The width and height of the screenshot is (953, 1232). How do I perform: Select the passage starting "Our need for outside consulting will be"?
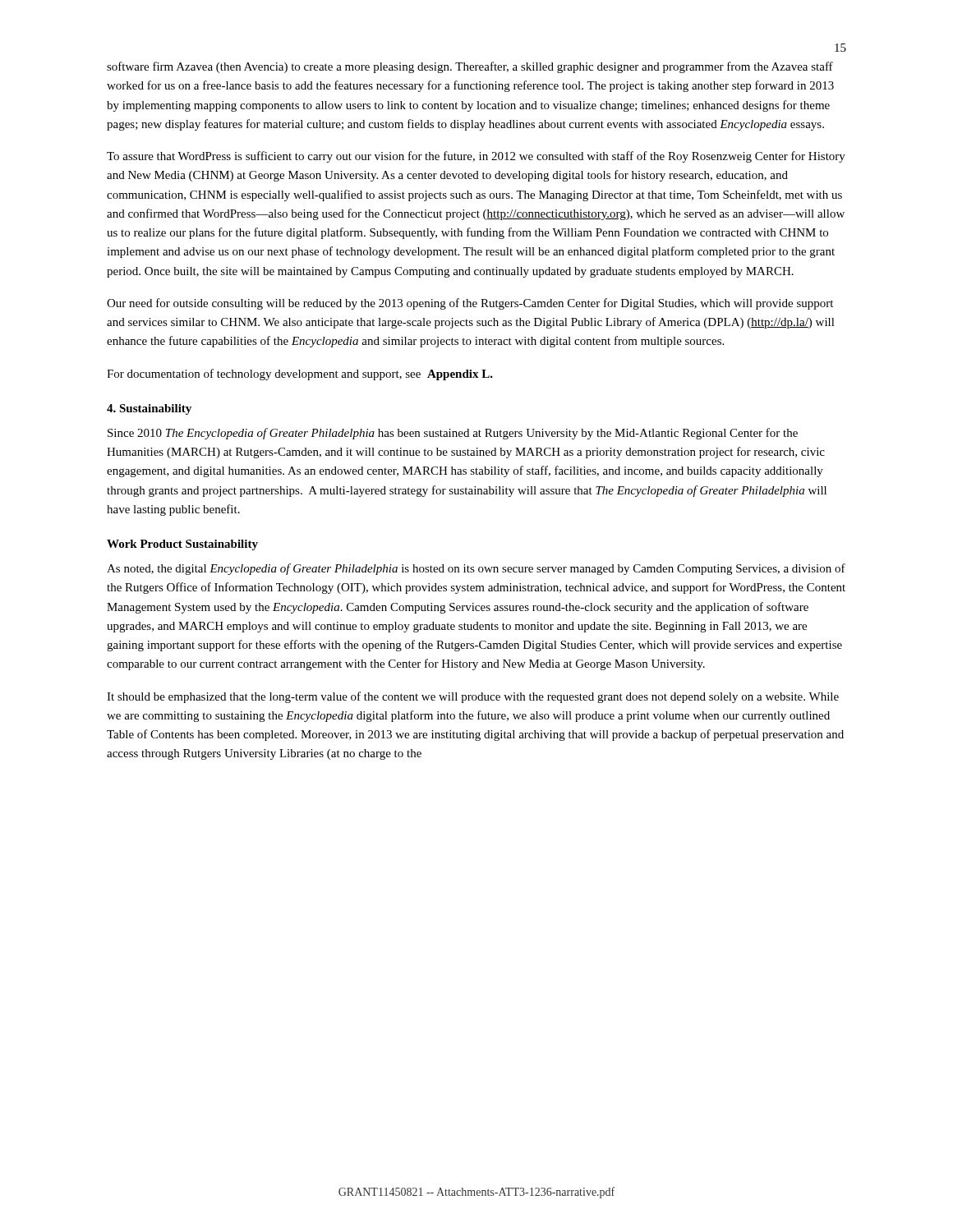471,322
